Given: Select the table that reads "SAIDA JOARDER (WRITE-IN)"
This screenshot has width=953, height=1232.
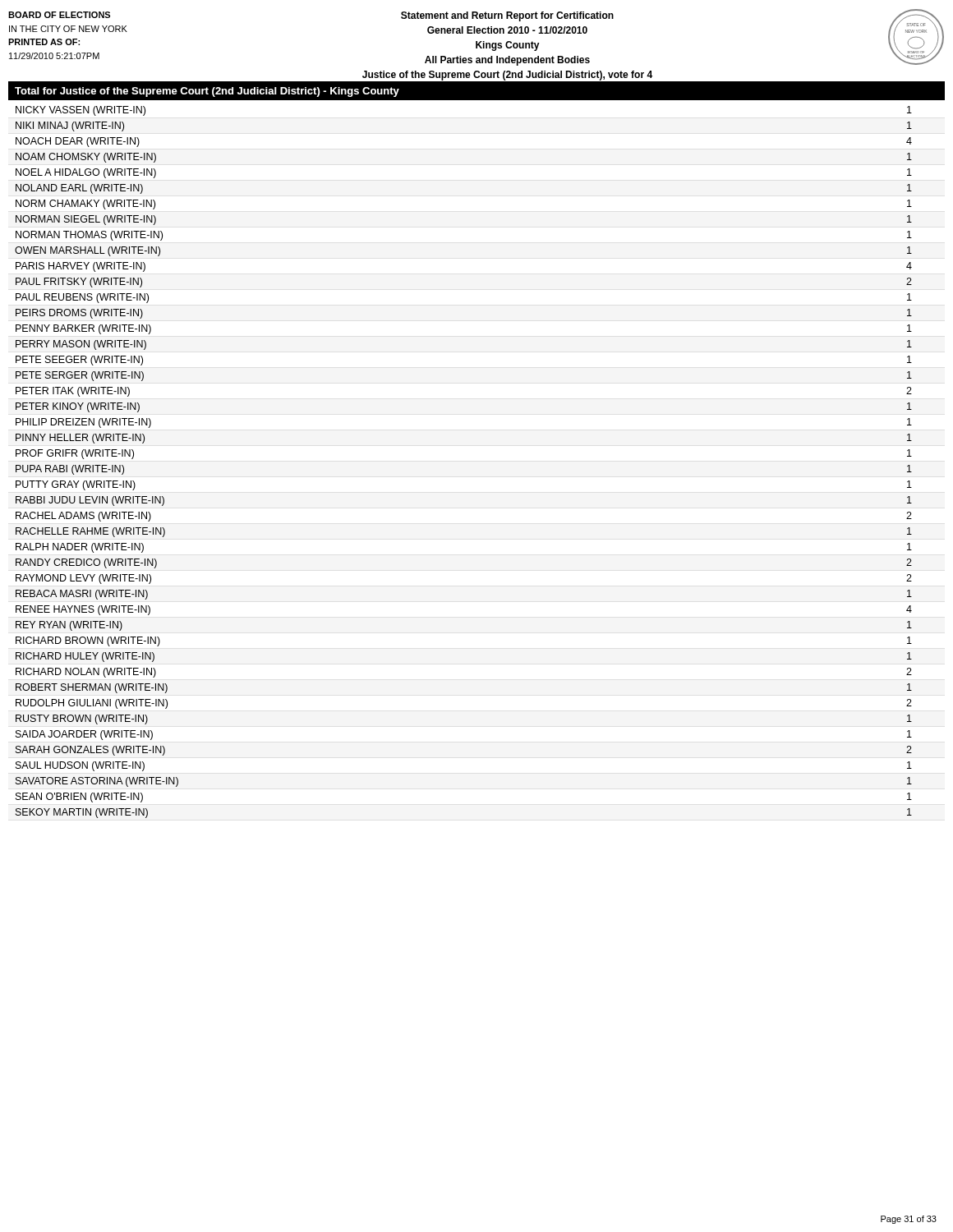Looking at the screenshot, I should pyautogui.click(x=476, y=651).
